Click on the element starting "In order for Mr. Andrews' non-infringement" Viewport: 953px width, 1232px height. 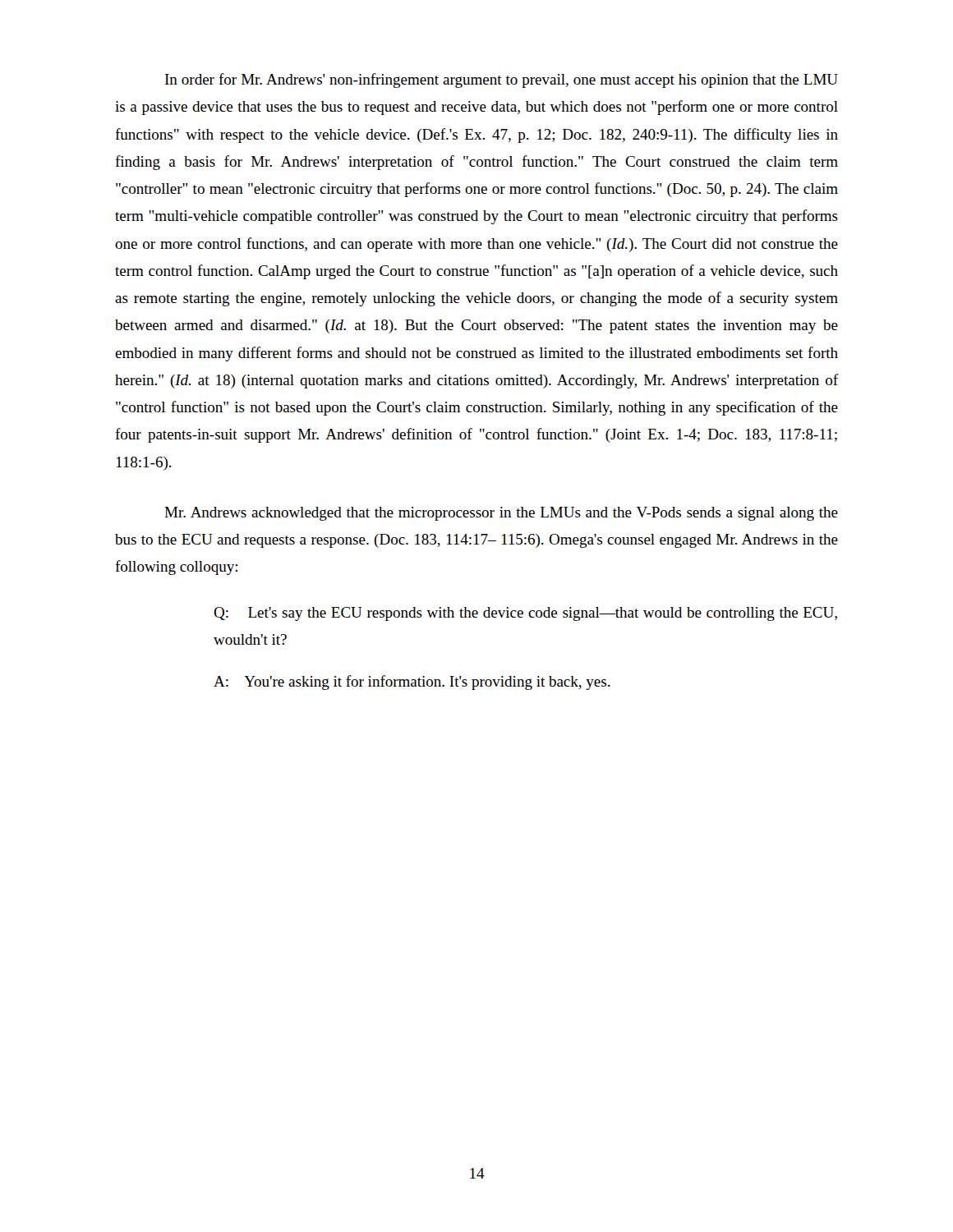(476, 270)
